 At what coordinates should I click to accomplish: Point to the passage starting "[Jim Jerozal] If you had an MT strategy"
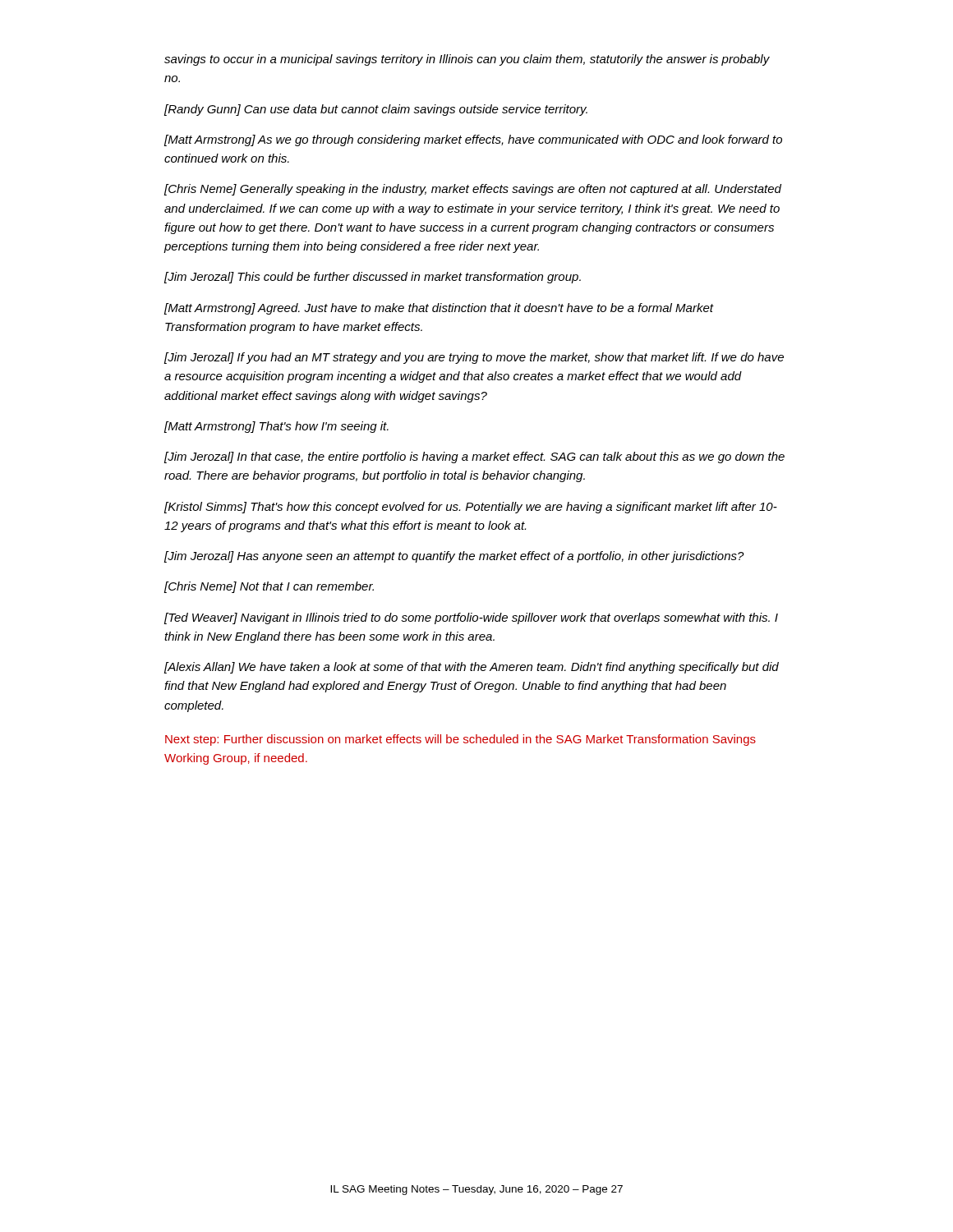[474, 376]
